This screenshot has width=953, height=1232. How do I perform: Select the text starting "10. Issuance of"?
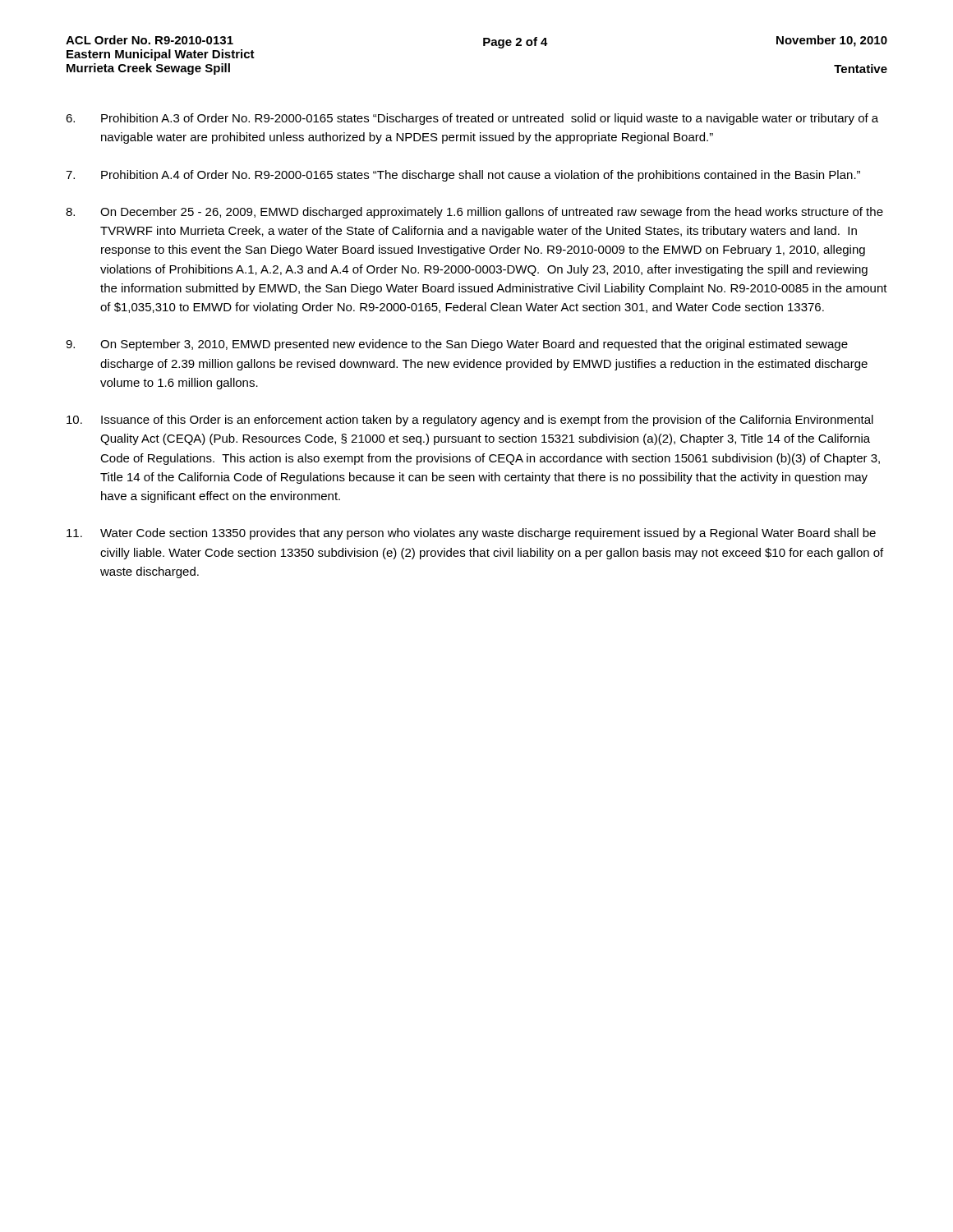coord(476,458)
